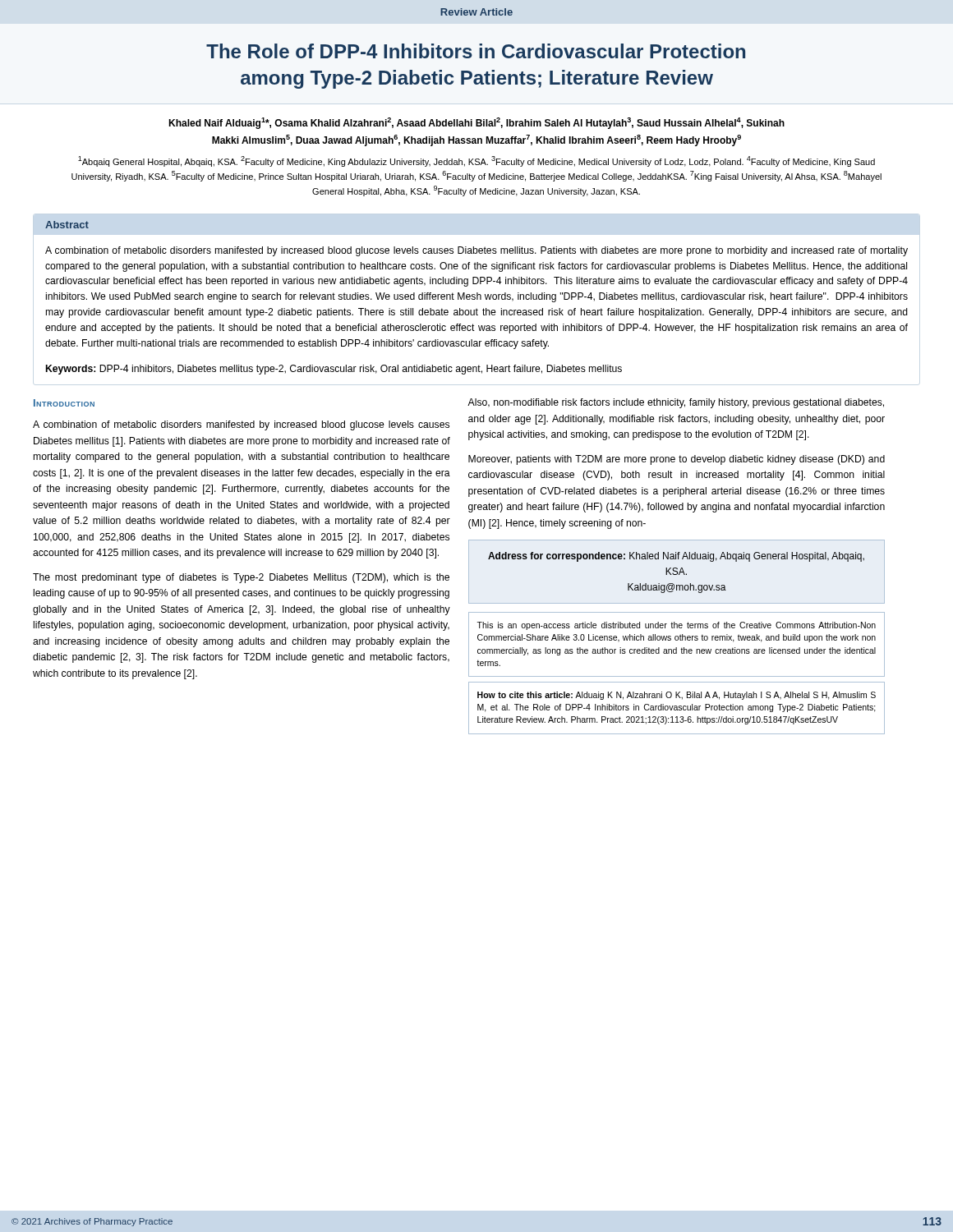
Task: Locate the text block containing "The most predominant type of diabetes is Type-2"
Action: [241, 625]
